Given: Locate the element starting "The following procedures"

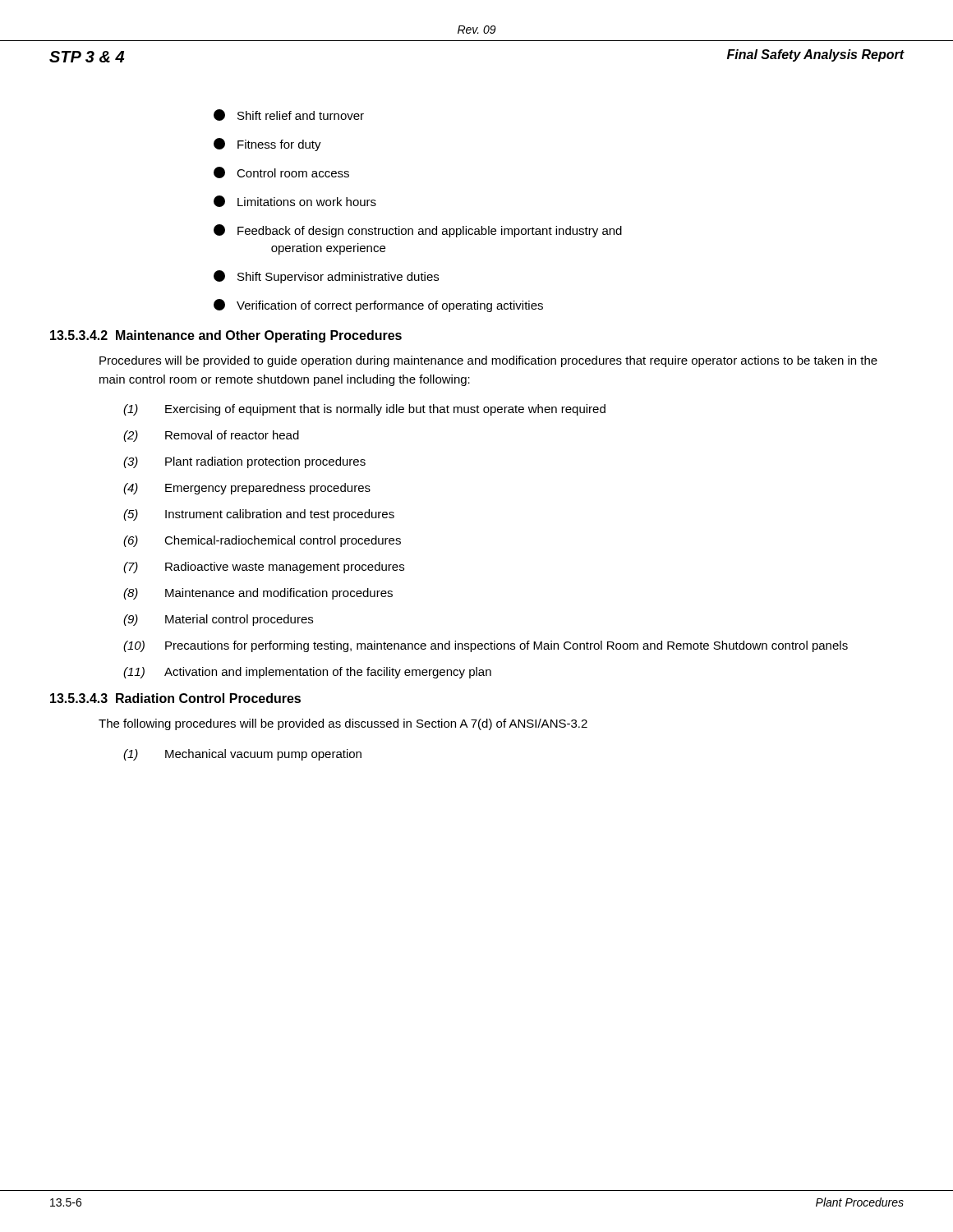Looking at the screenshot, I should point(343,723).
